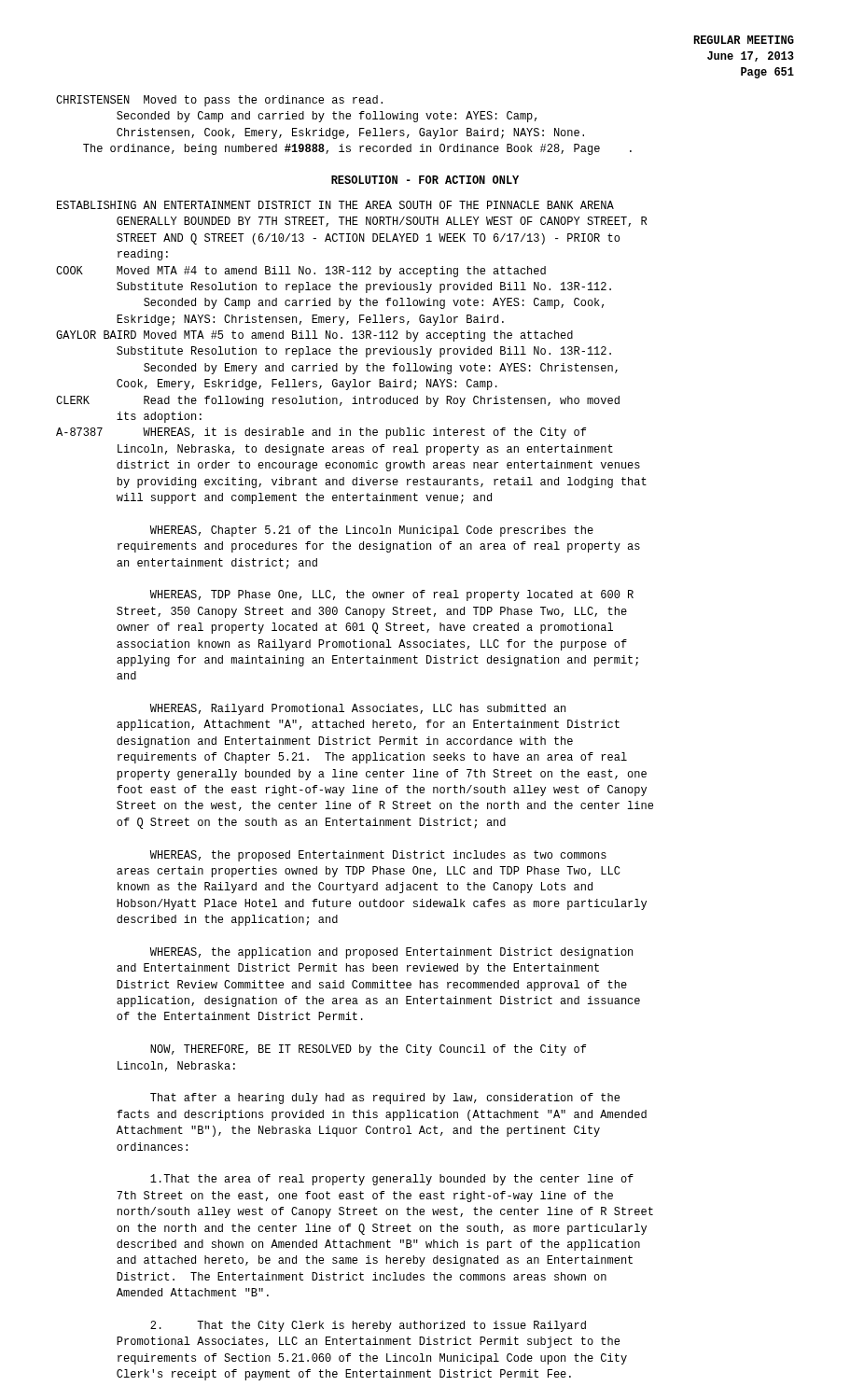Viewport: 850px width, 1400px height.
Task: Select the text block that says "CLERK Read the following resolution,"
Action: 338,409
